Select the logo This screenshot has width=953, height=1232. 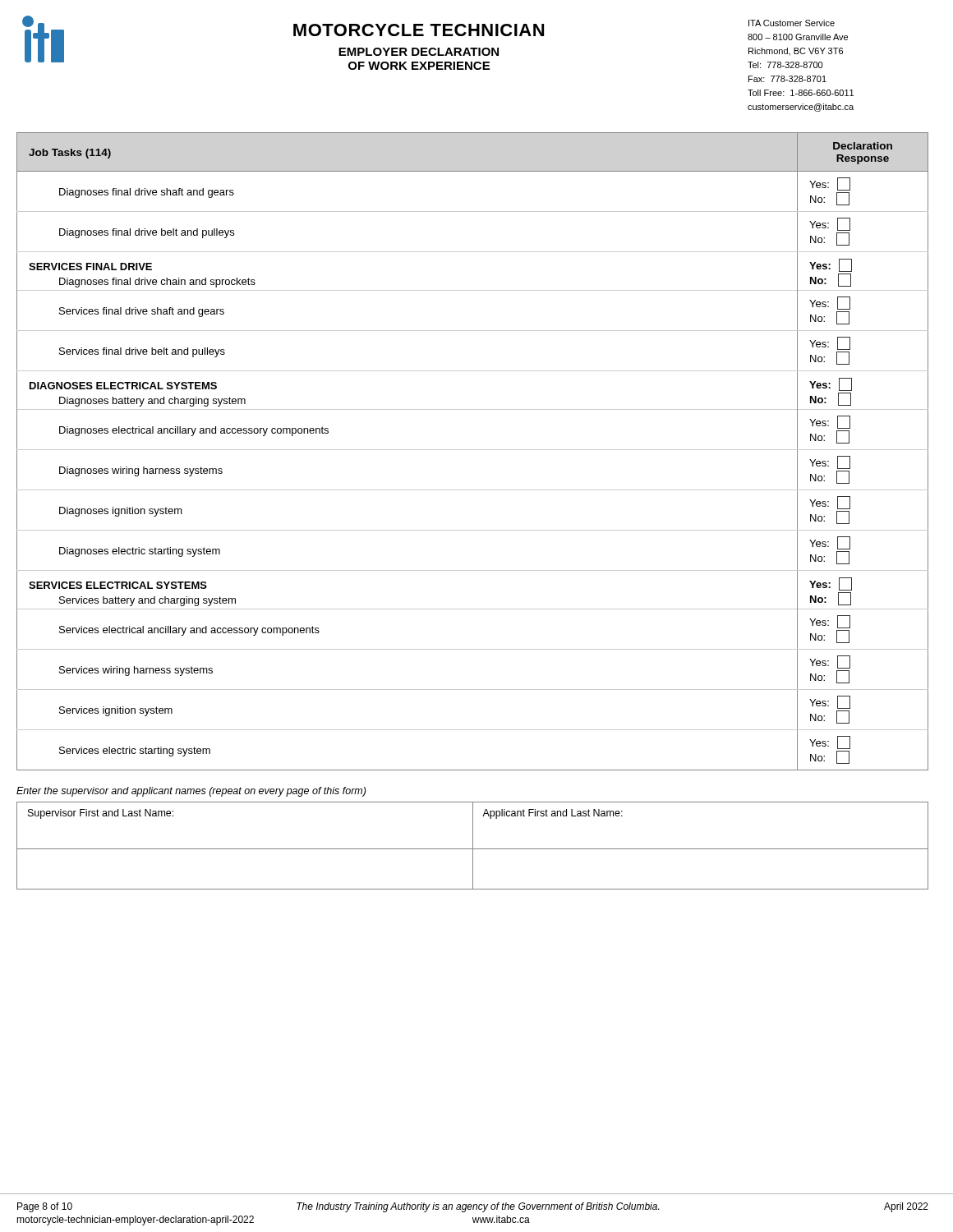pos(53,44)
